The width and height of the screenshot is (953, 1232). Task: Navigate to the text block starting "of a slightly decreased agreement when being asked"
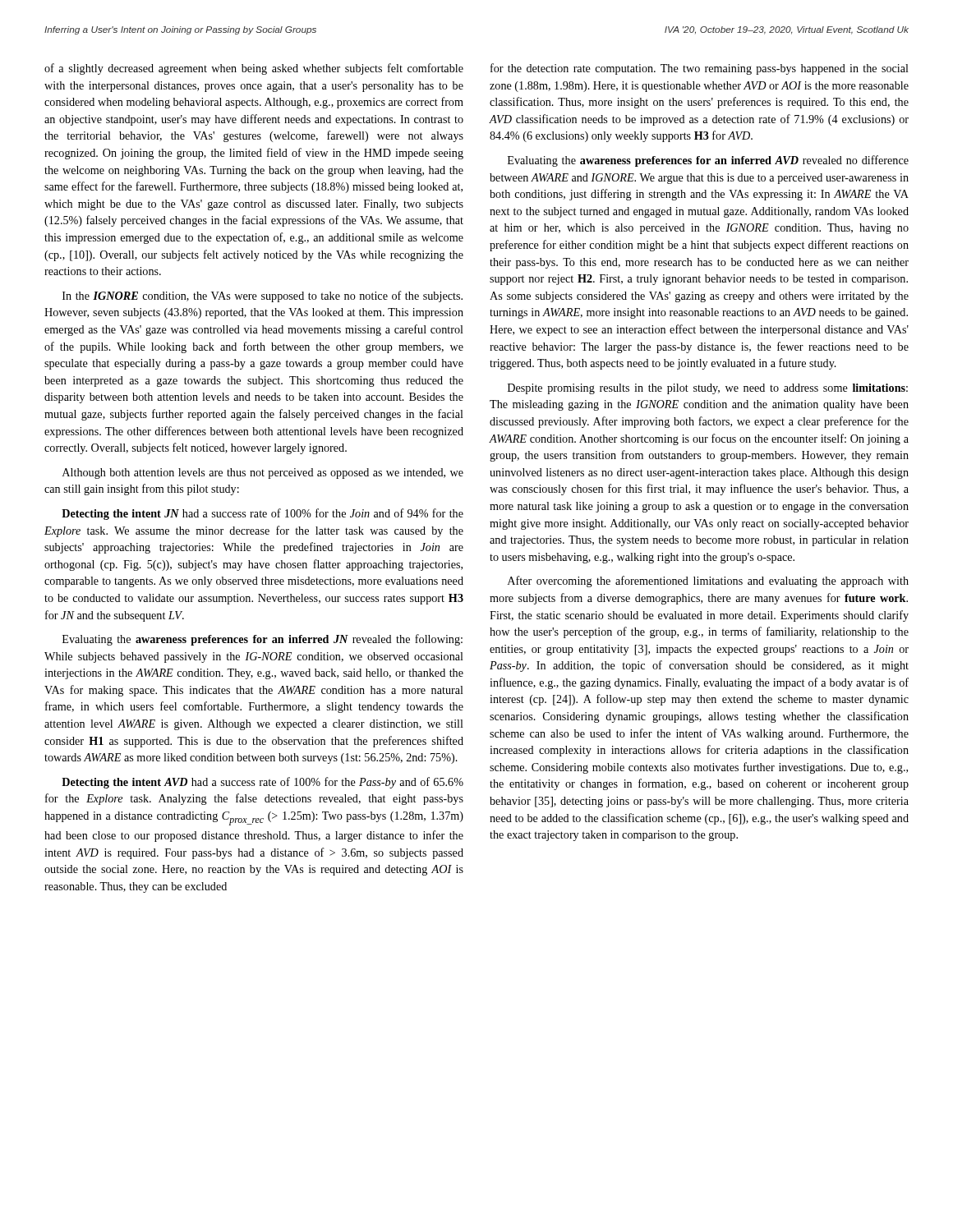(254, 170)
